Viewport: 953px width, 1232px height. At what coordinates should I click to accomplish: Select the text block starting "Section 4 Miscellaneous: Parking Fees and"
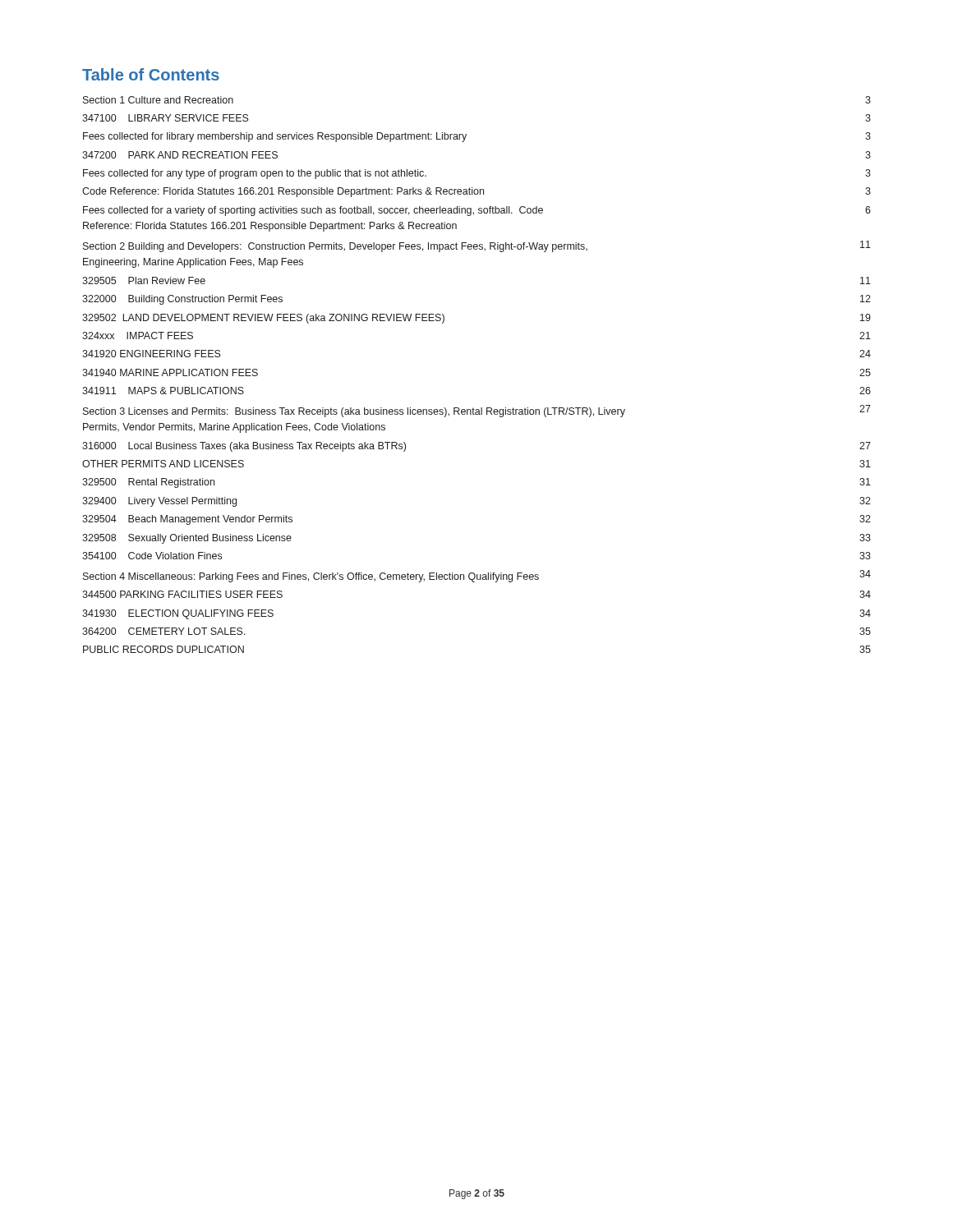[x=476, y=576]
